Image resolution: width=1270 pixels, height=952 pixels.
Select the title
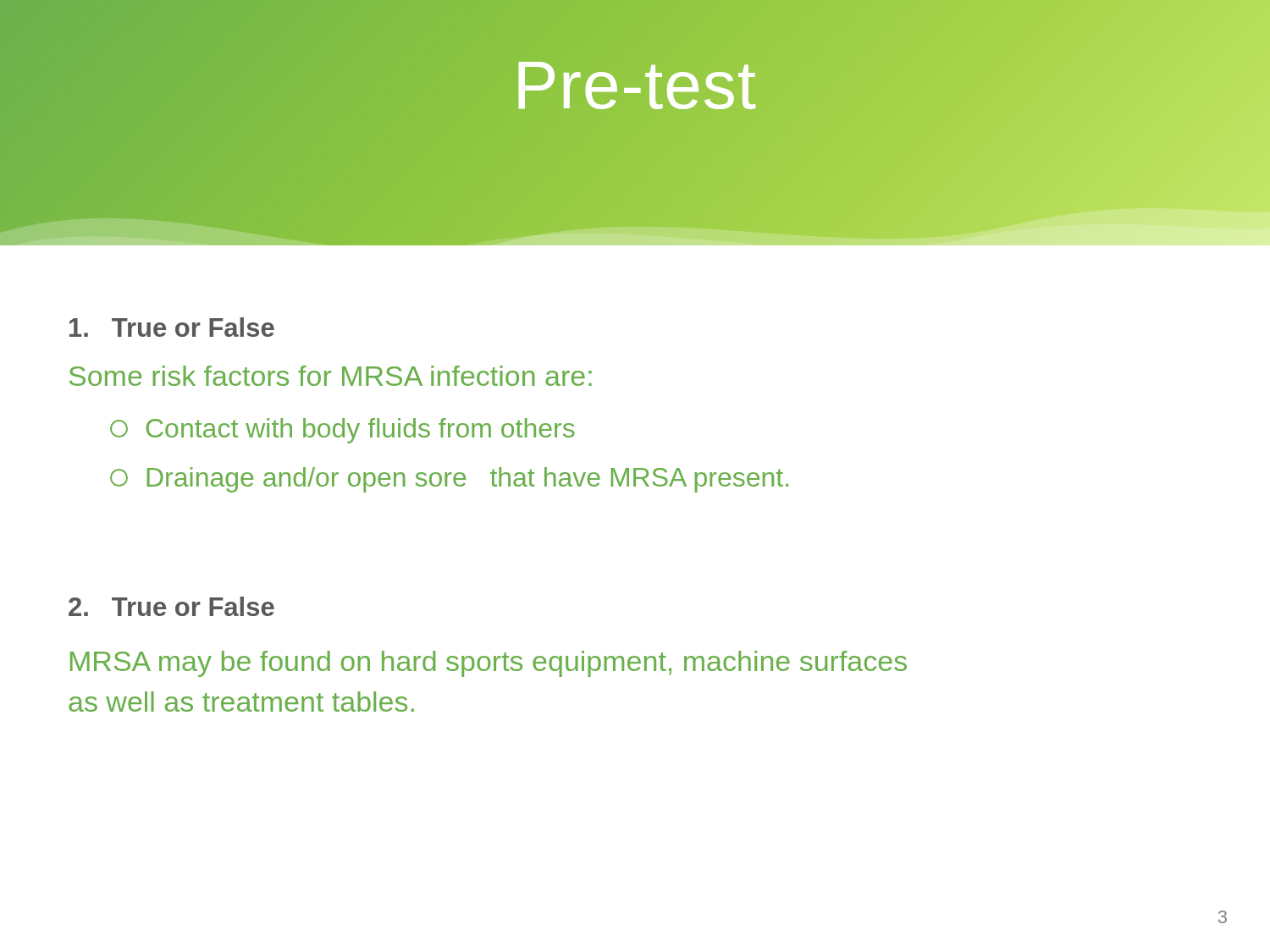point(635,85)
